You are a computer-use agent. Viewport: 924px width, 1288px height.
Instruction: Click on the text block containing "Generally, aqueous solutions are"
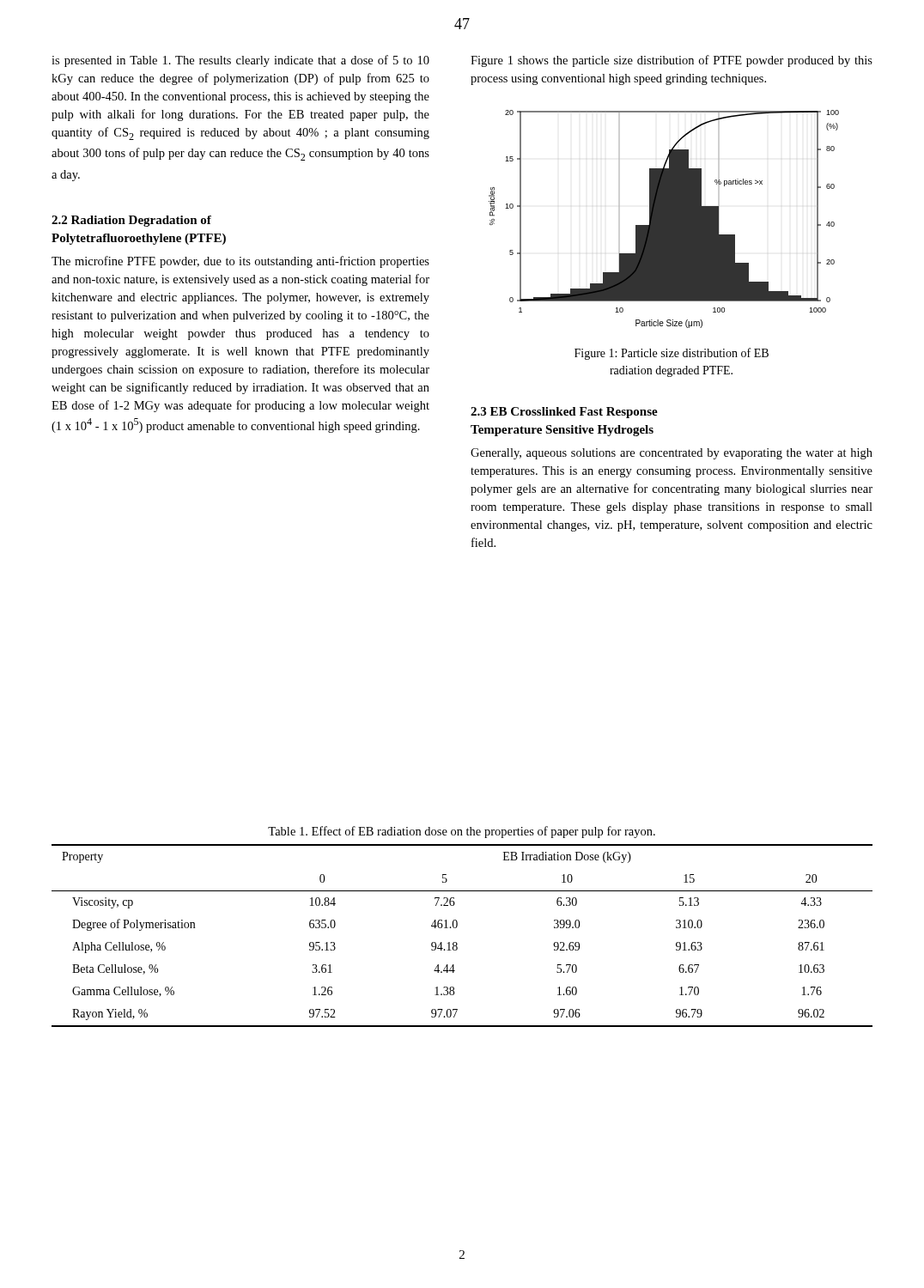tap(672, 498)
